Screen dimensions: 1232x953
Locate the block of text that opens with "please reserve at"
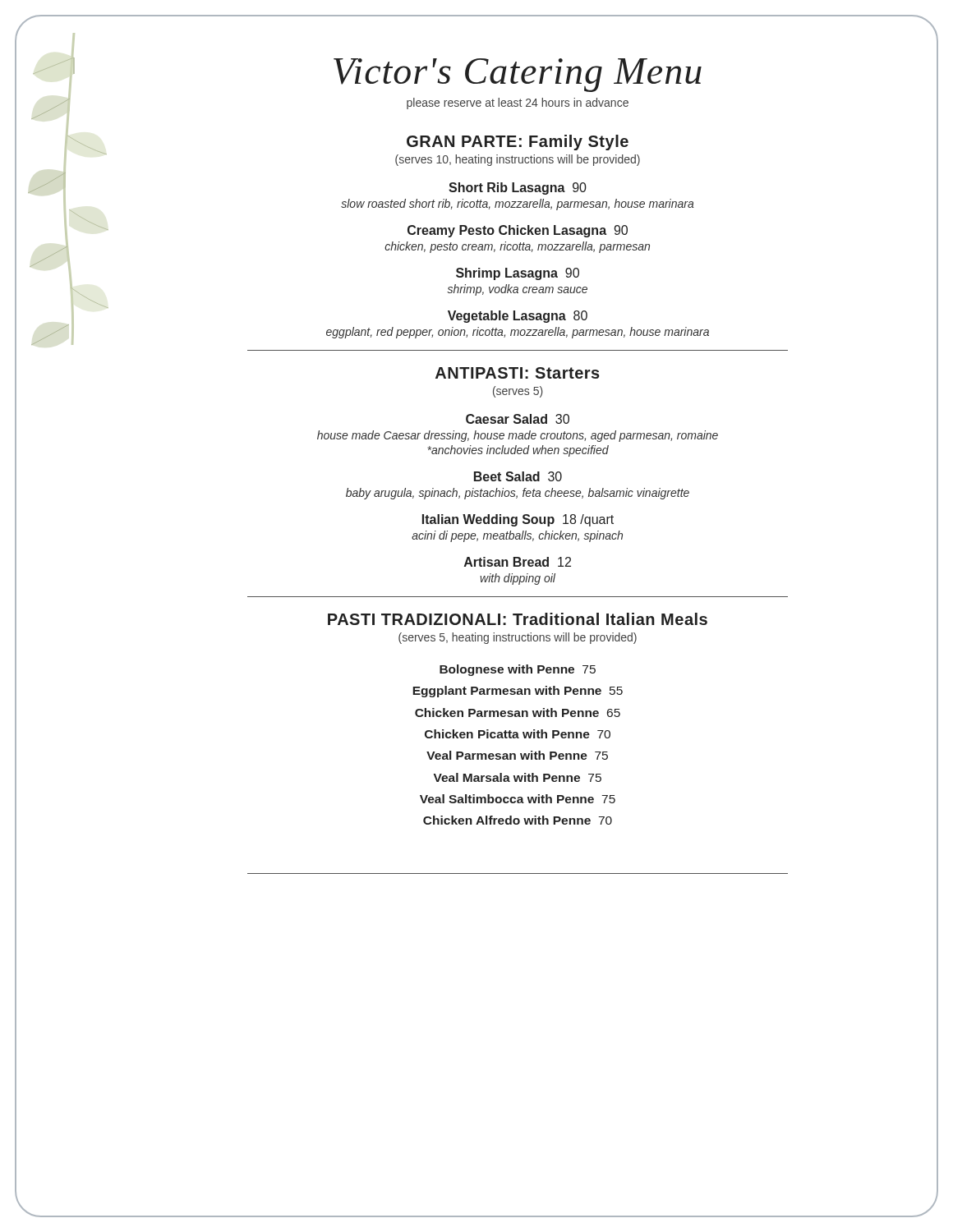518,103
